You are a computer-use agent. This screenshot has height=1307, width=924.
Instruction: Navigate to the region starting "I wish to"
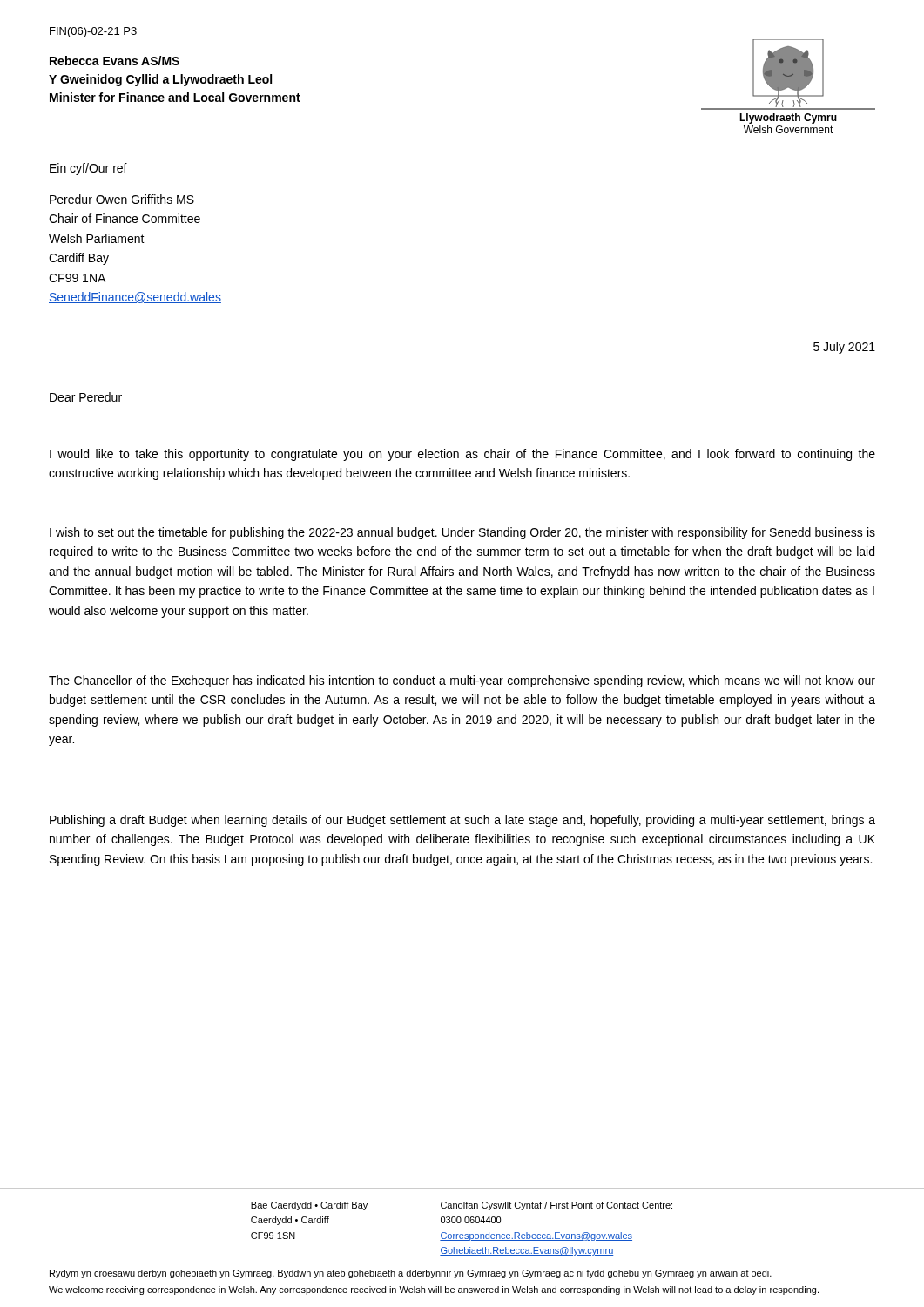pyautogui.click(x=462, y=571)
